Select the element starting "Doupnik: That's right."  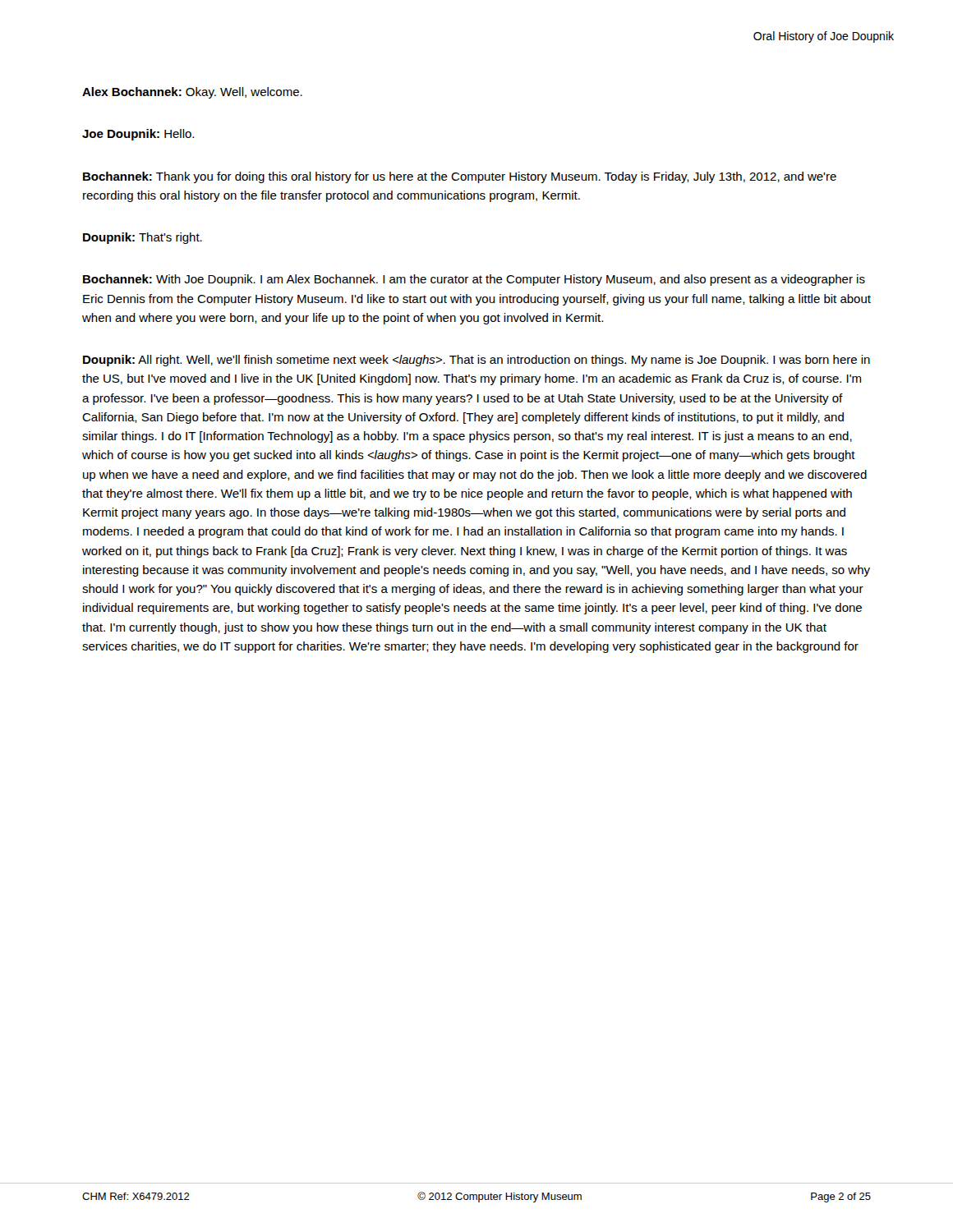tap(142, 237)
